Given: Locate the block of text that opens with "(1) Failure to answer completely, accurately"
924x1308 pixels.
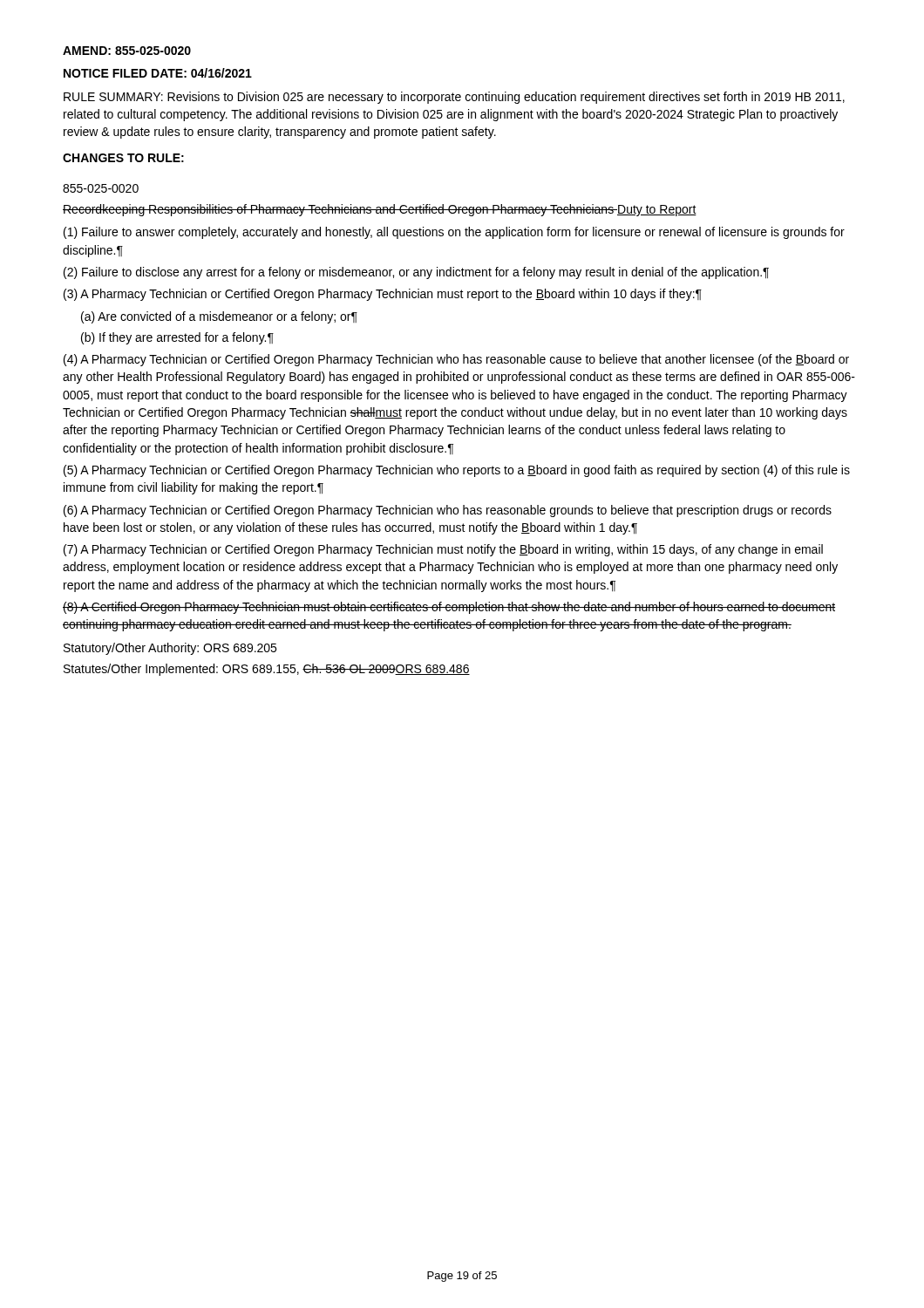Looking at the screenshot, I should pyautogui.click(x=462, y=241).
